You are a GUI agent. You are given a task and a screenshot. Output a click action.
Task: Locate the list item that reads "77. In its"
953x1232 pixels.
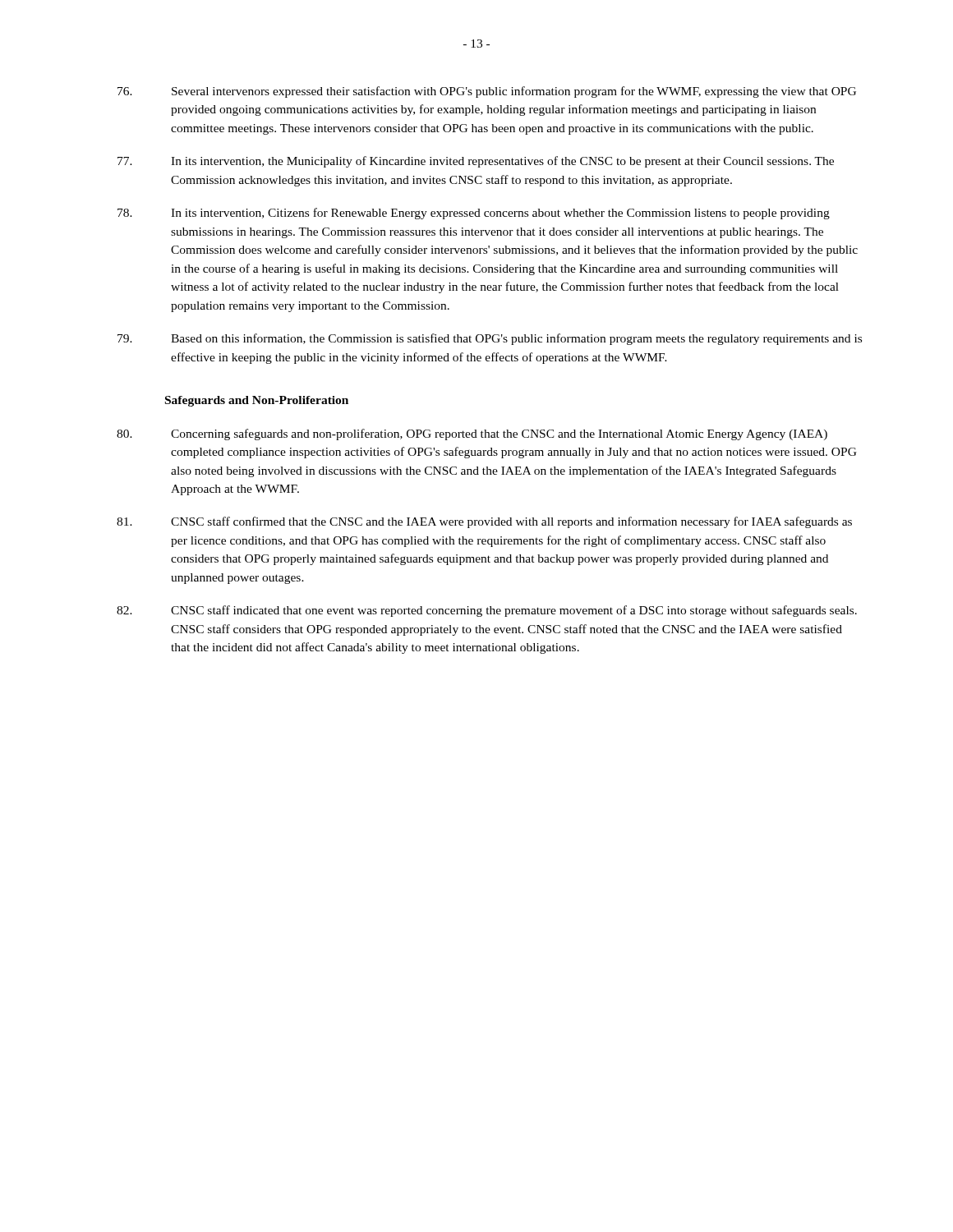coord(490,171)
